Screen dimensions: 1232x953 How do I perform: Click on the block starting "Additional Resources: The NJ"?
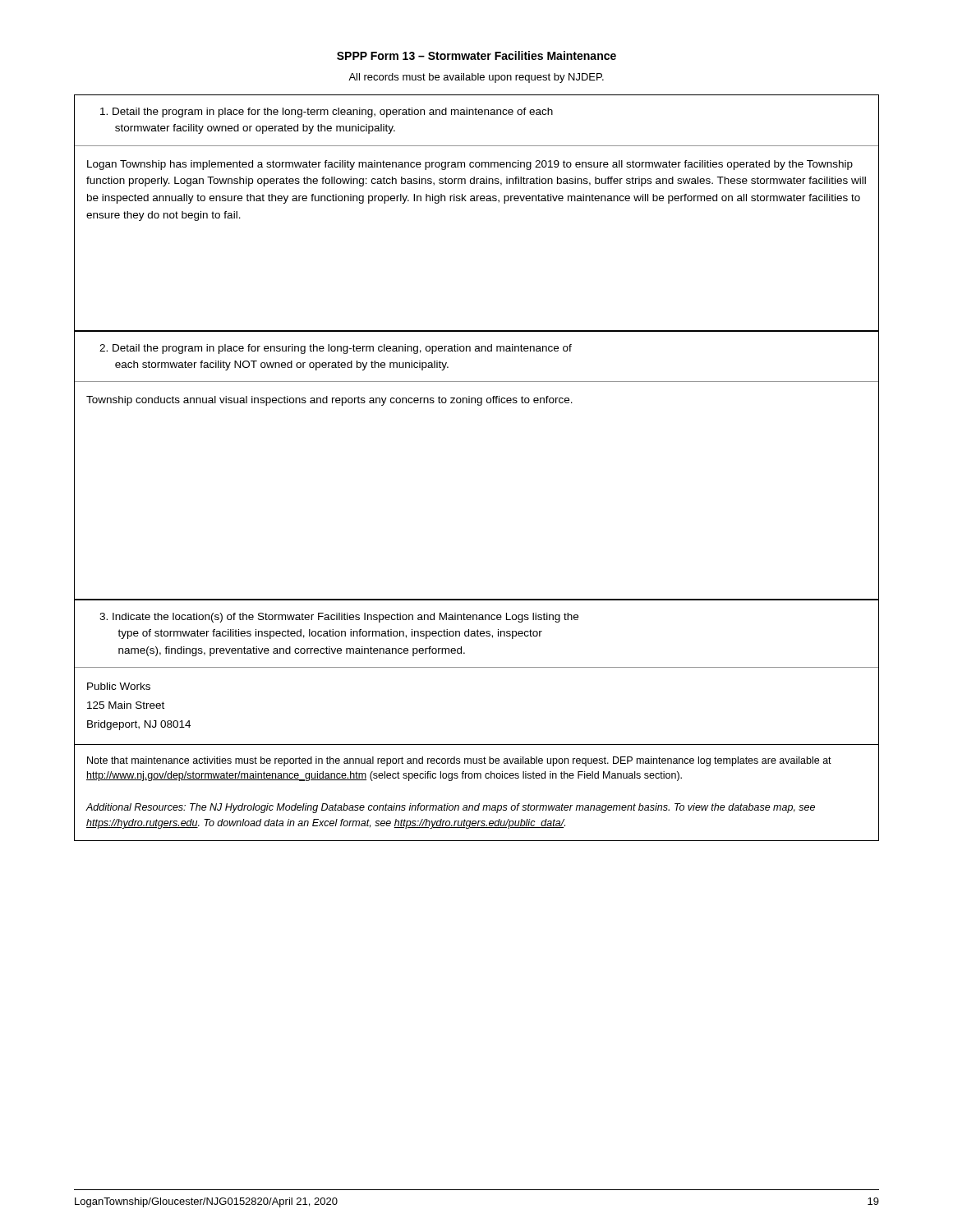coord(451,815)
